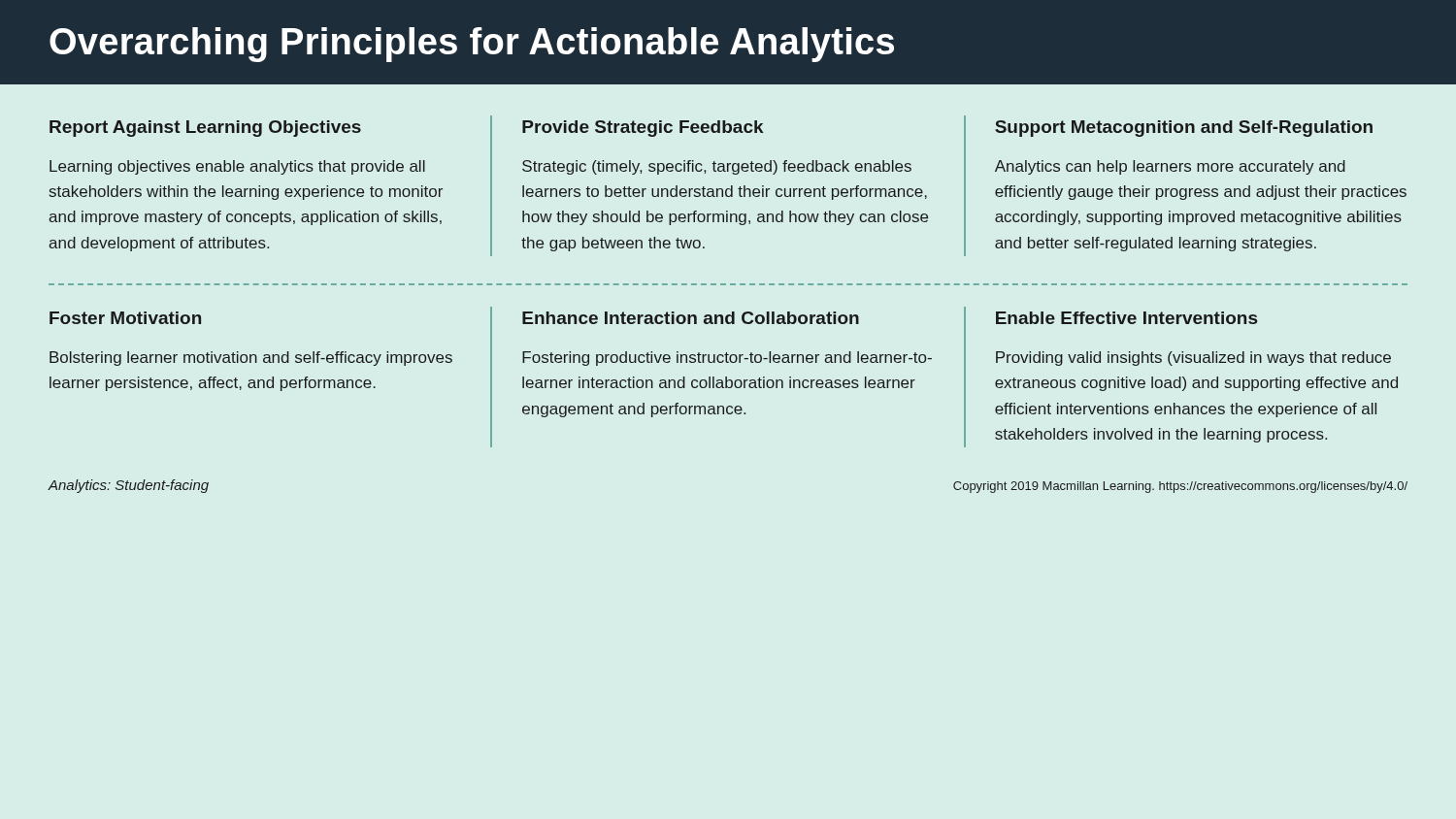Click the section header that begins "Enhance Interaction and Collaboration Fostering productive instructor-to-learner"

click(728, 364)
